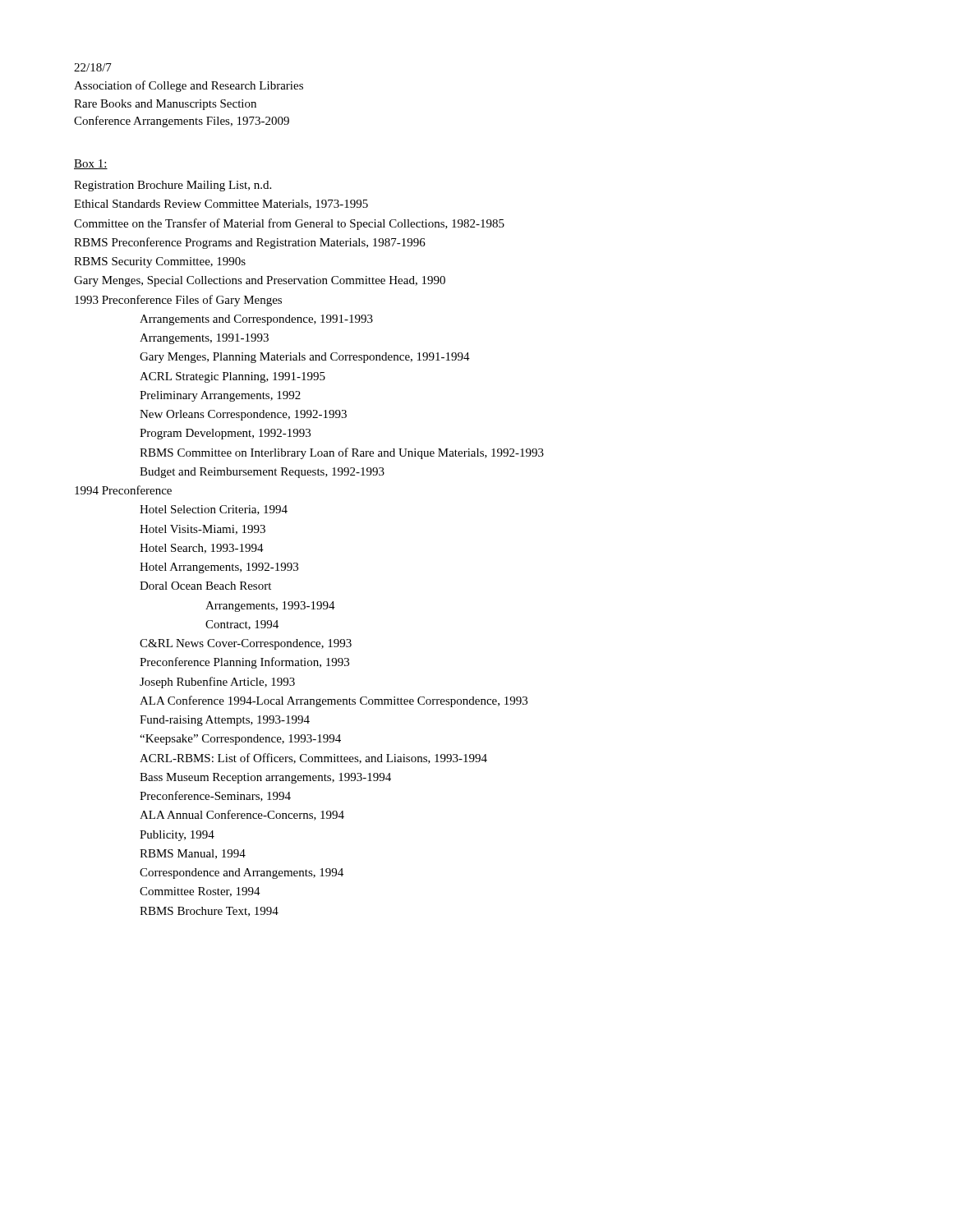Select the block starting "Bass Museum Reception arrangements, 1993-1994"
Screen dimensions: 1232x953
point(265,777)
